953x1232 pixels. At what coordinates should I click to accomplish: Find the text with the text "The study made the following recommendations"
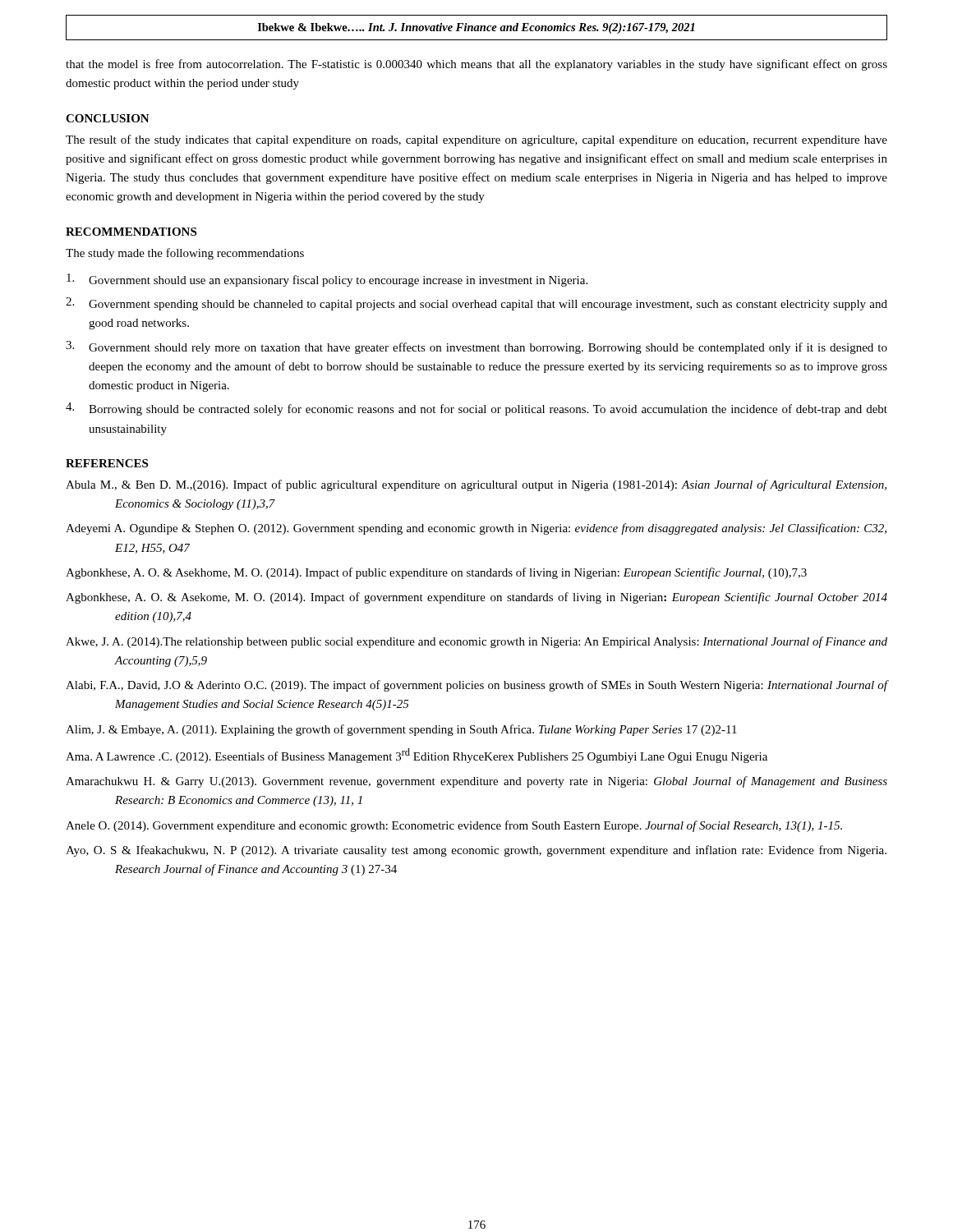[185, 253]
